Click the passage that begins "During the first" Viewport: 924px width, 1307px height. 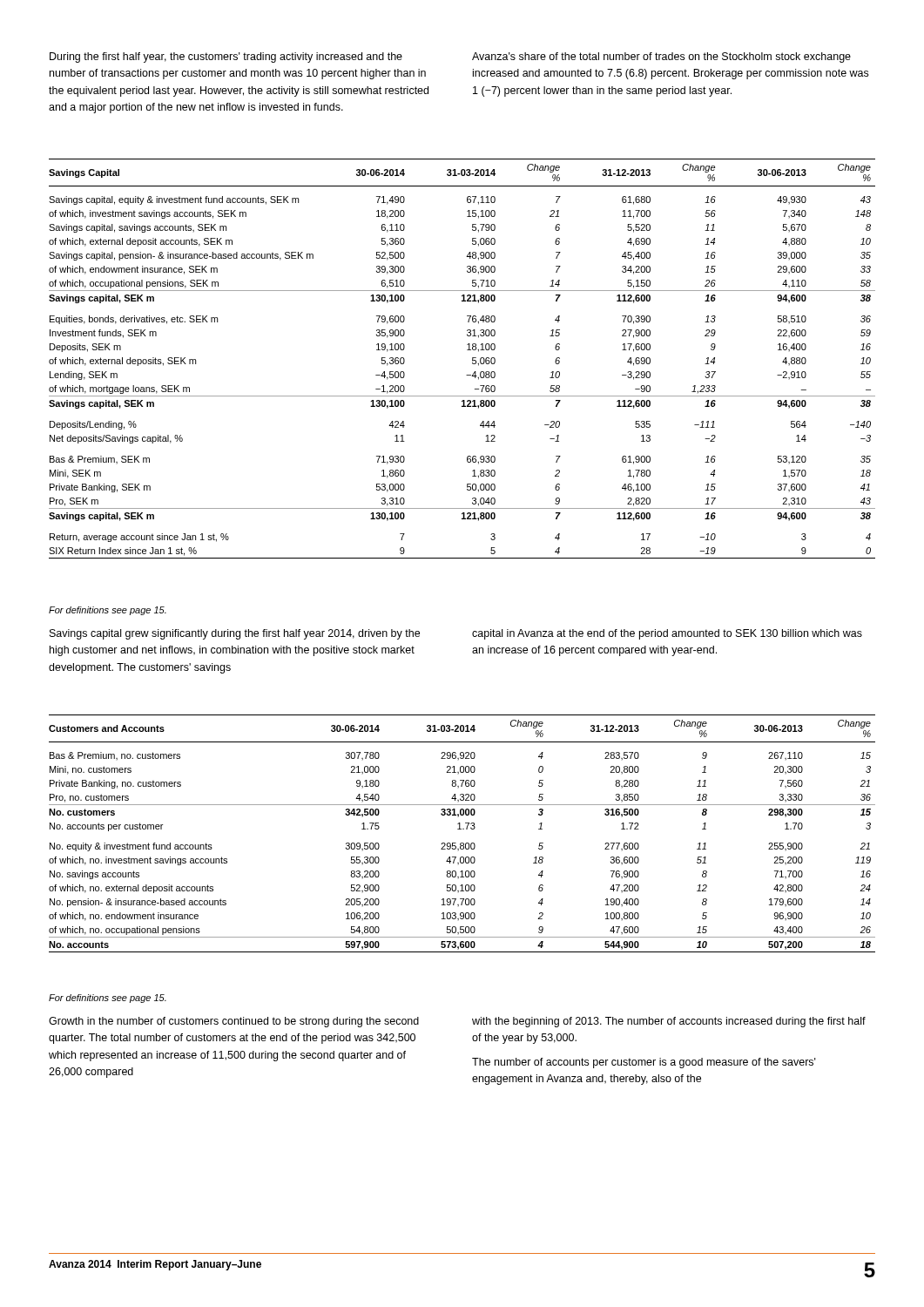(x=243, y=83)
